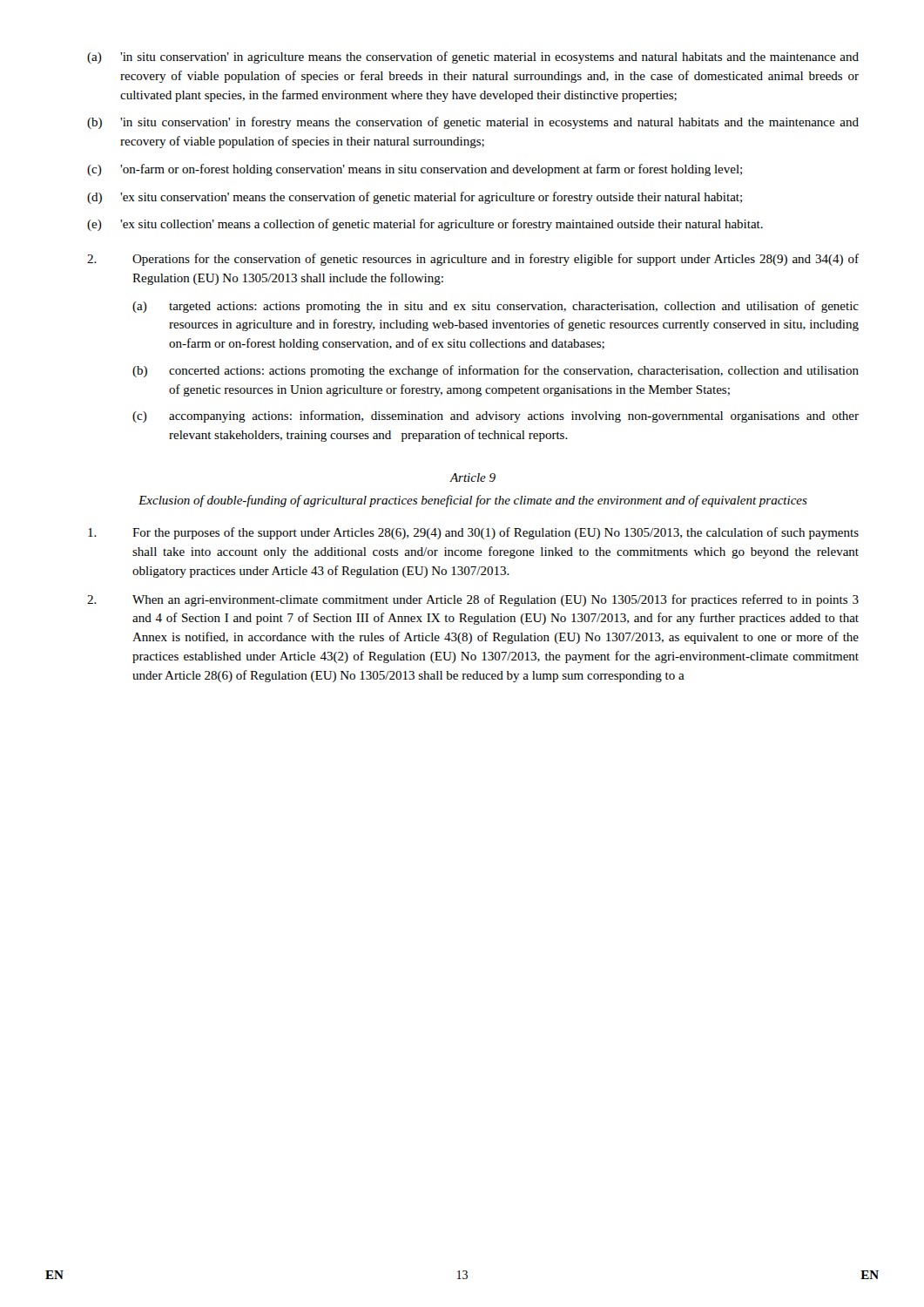
Task: Navigate to the element starting "(e) 'ex situ collection' means a collection of"
Action: [473, 225]
